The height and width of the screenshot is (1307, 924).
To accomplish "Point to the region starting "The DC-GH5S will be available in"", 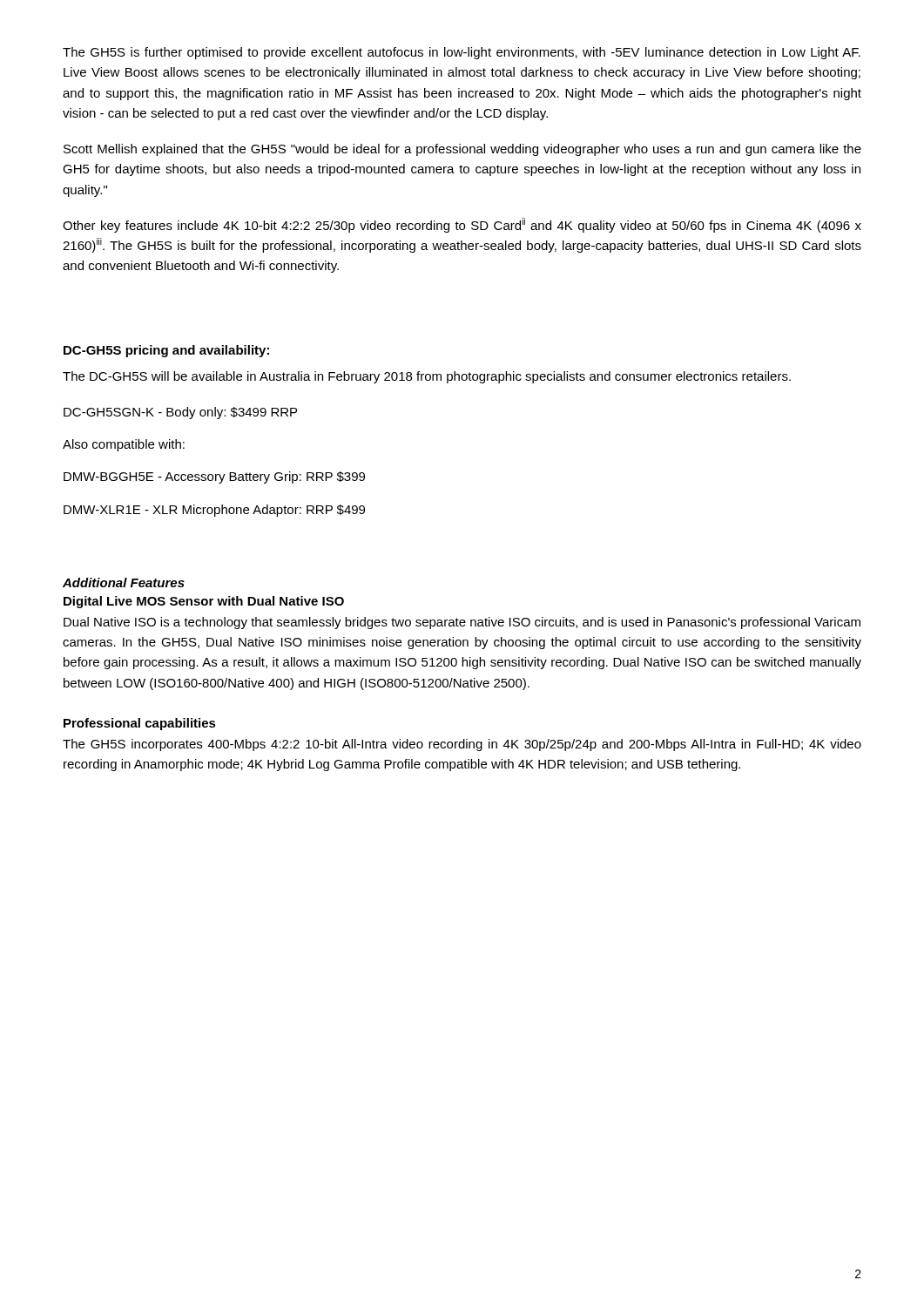I will (427, 376).
